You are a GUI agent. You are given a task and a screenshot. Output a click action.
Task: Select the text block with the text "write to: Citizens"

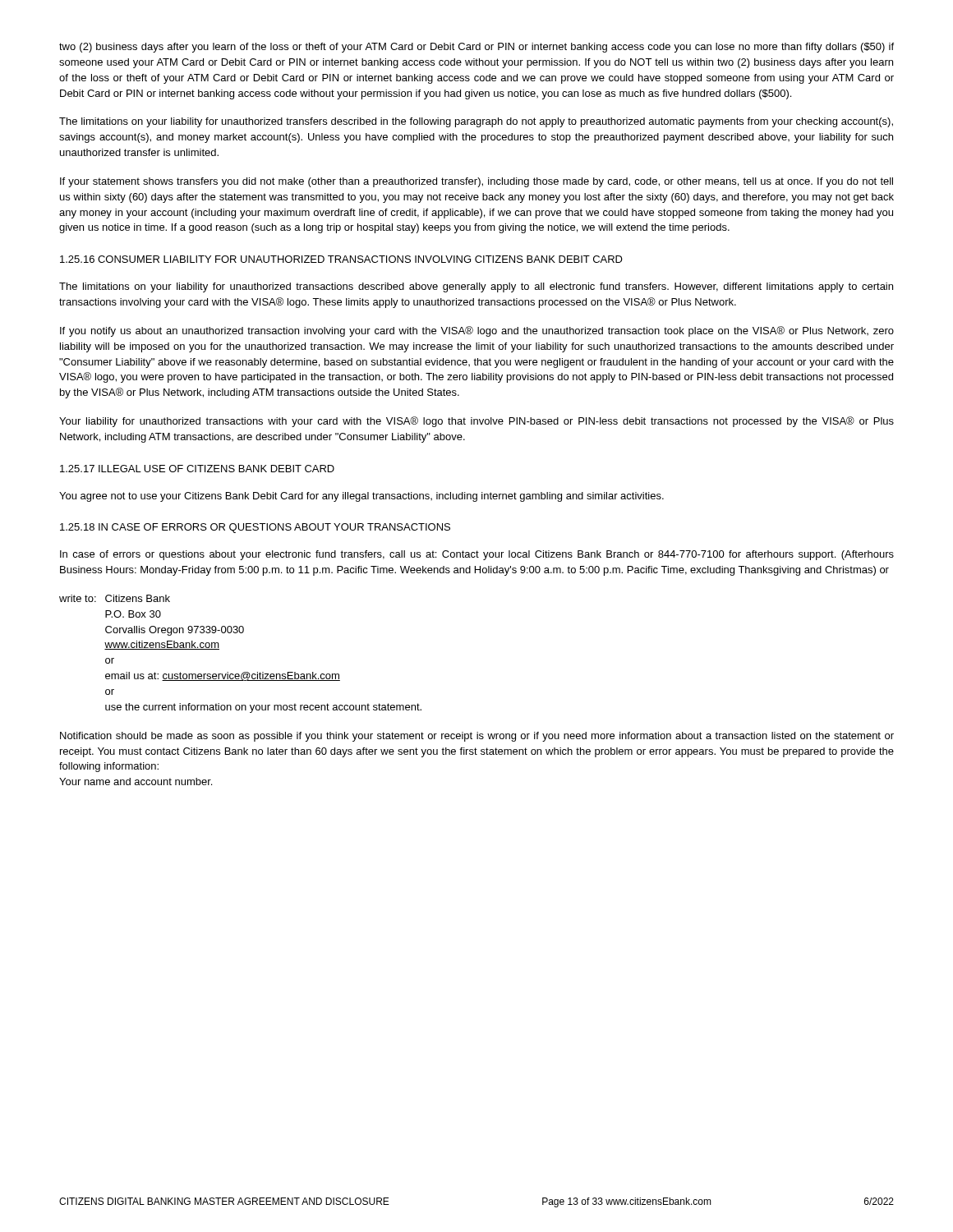point(115,598)
